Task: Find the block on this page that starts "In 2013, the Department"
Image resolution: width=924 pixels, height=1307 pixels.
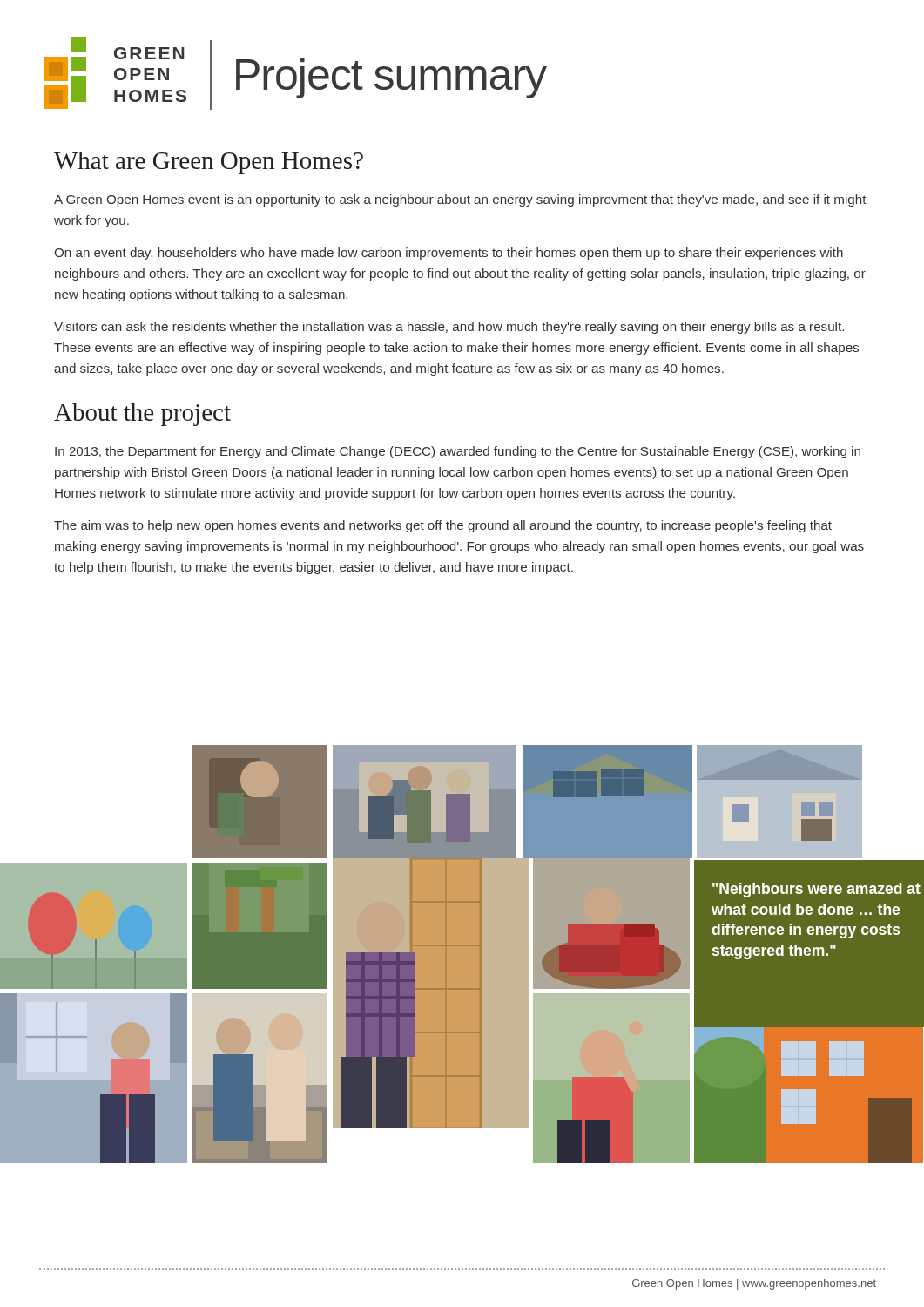Action: [x=458, y=472]
